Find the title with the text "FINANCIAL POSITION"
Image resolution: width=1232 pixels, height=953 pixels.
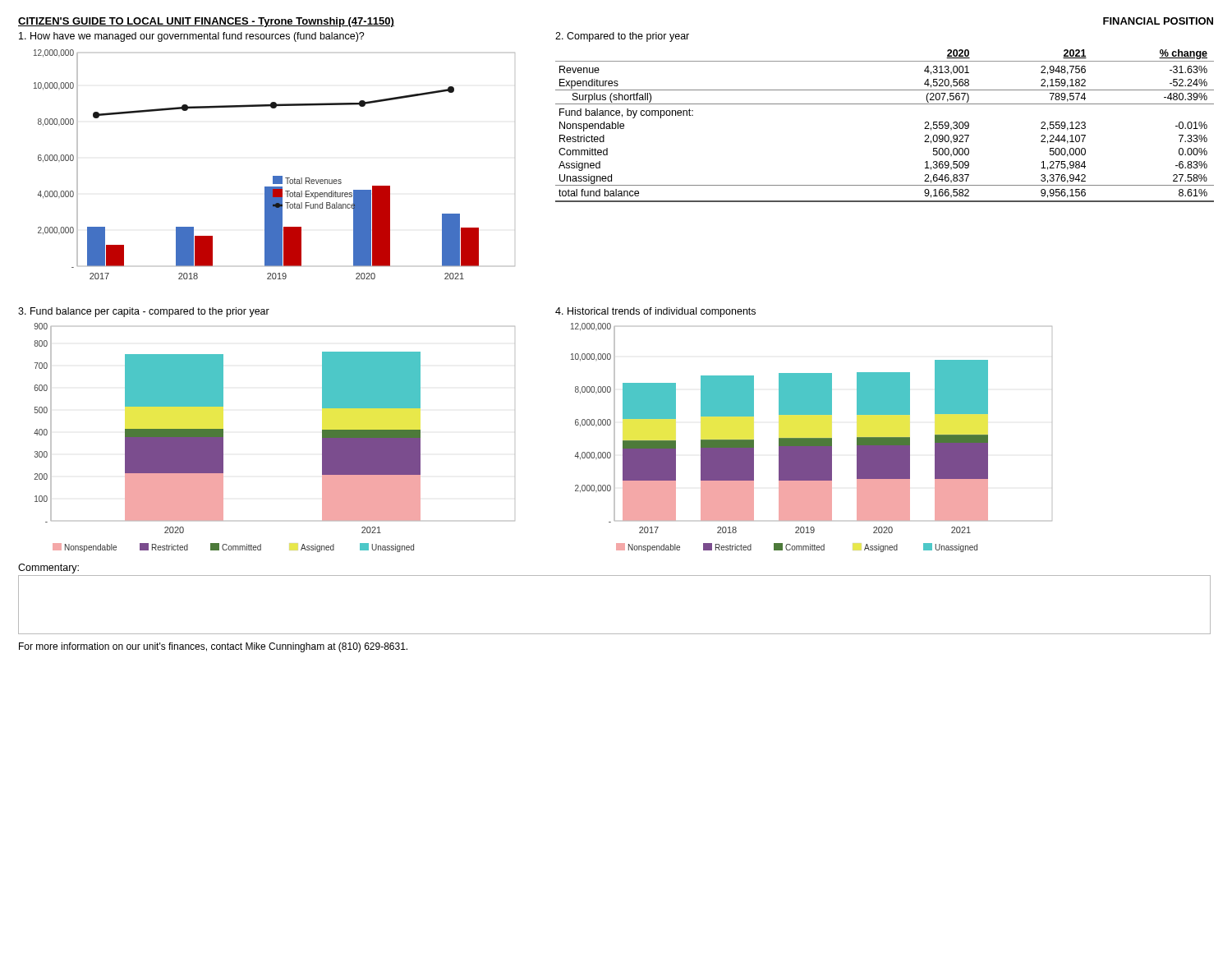[x=1158, y=21]
